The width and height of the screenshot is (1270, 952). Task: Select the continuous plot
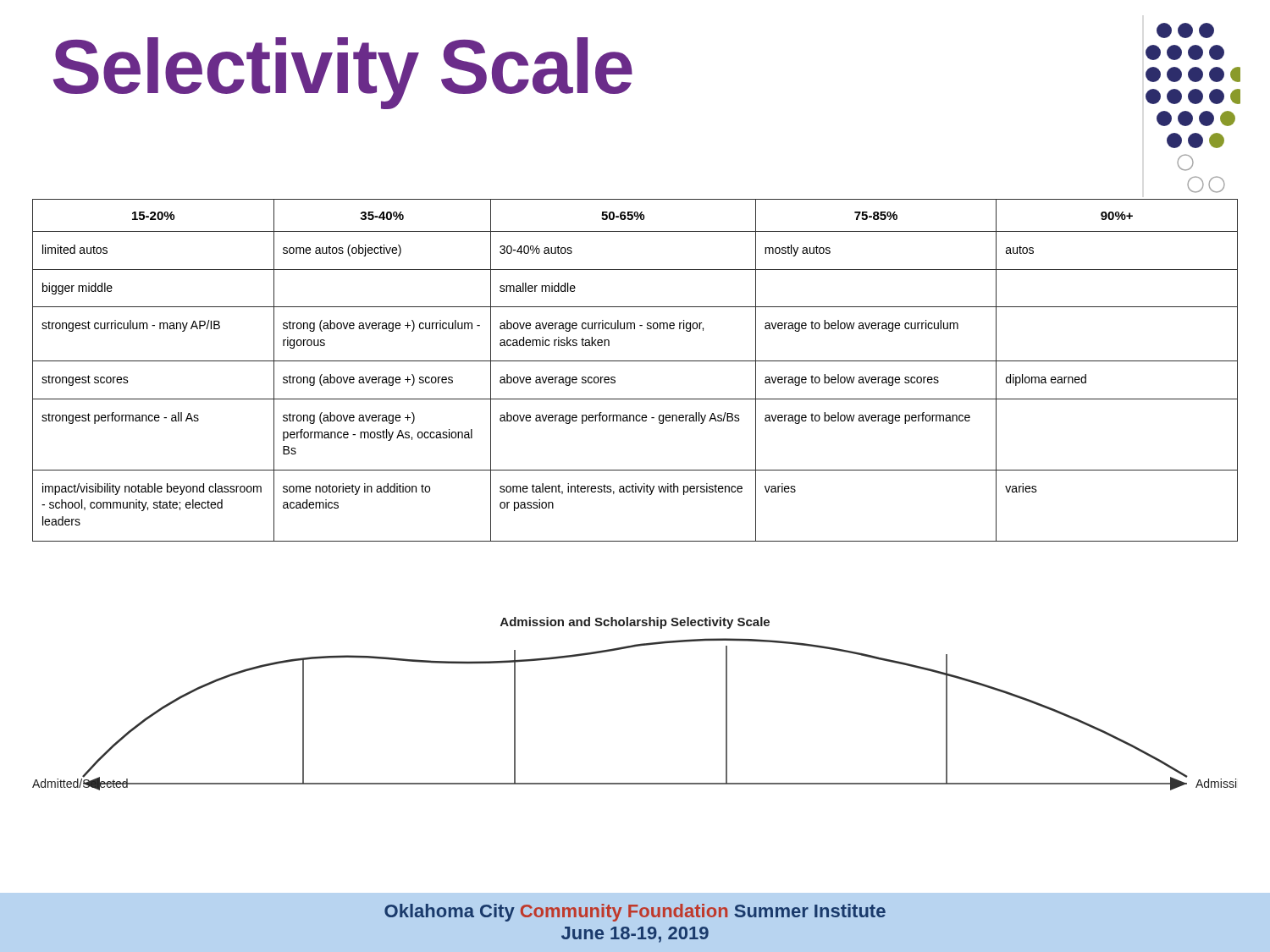(x=635, y=718)
